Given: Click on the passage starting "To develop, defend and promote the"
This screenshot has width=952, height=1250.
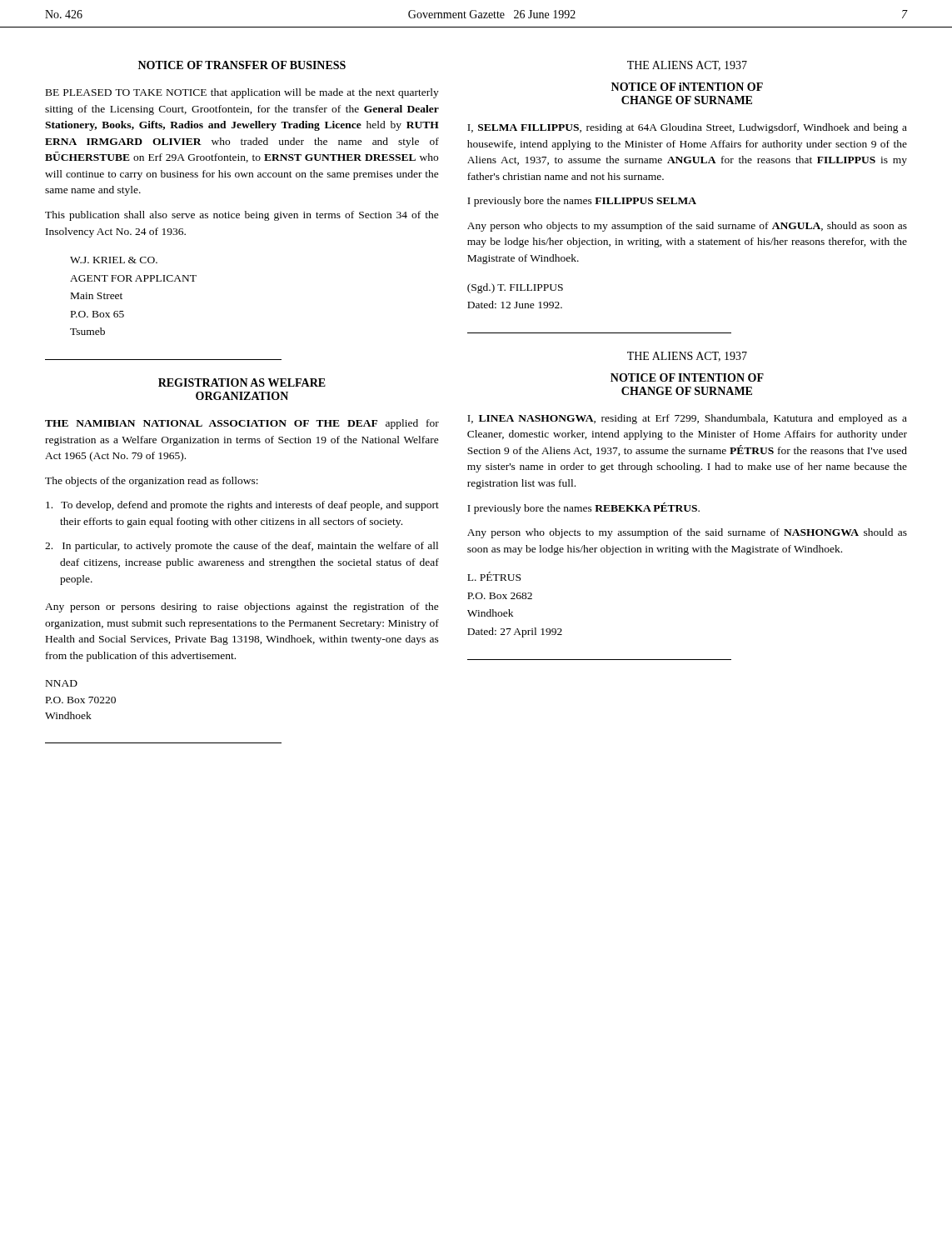Looking at the screenshot, I should (x=242, y=512).
